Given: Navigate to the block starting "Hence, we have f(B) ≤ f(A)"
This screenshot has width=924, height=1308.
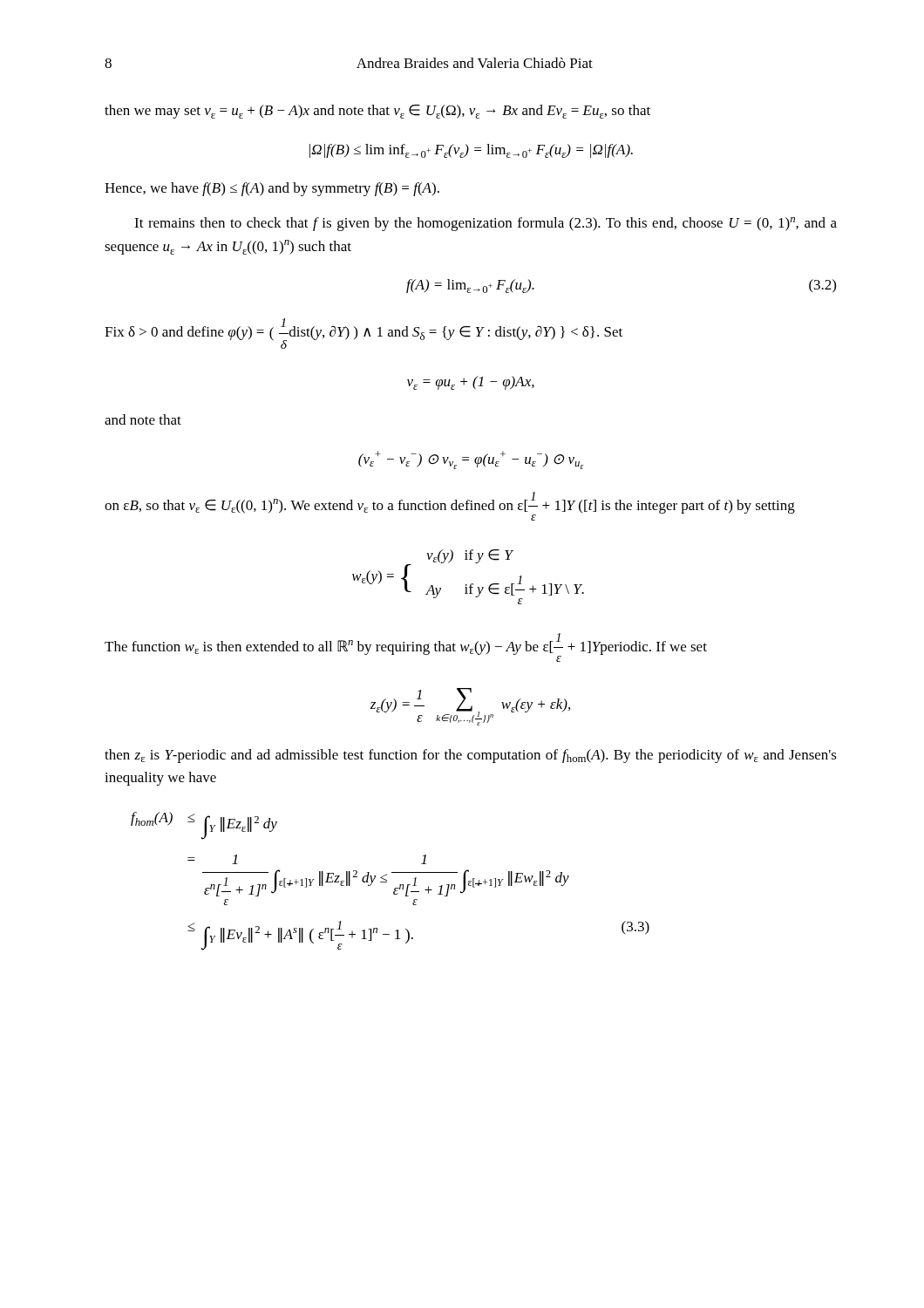Looking at the screenshot, I should click(471, 218).
